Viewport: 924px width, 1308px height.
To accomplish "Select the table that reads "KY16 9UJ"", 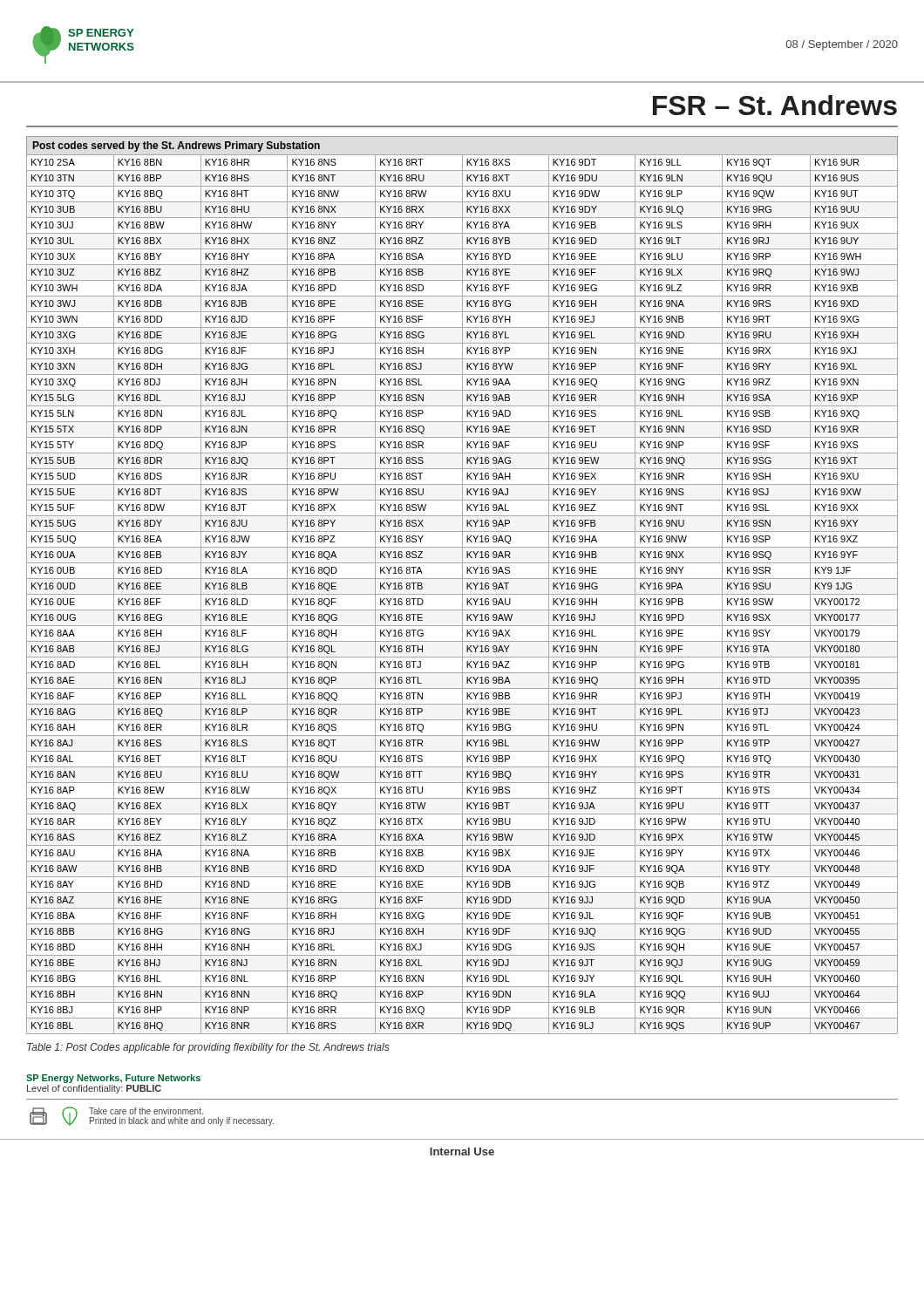I will click(x=462, y=585).
